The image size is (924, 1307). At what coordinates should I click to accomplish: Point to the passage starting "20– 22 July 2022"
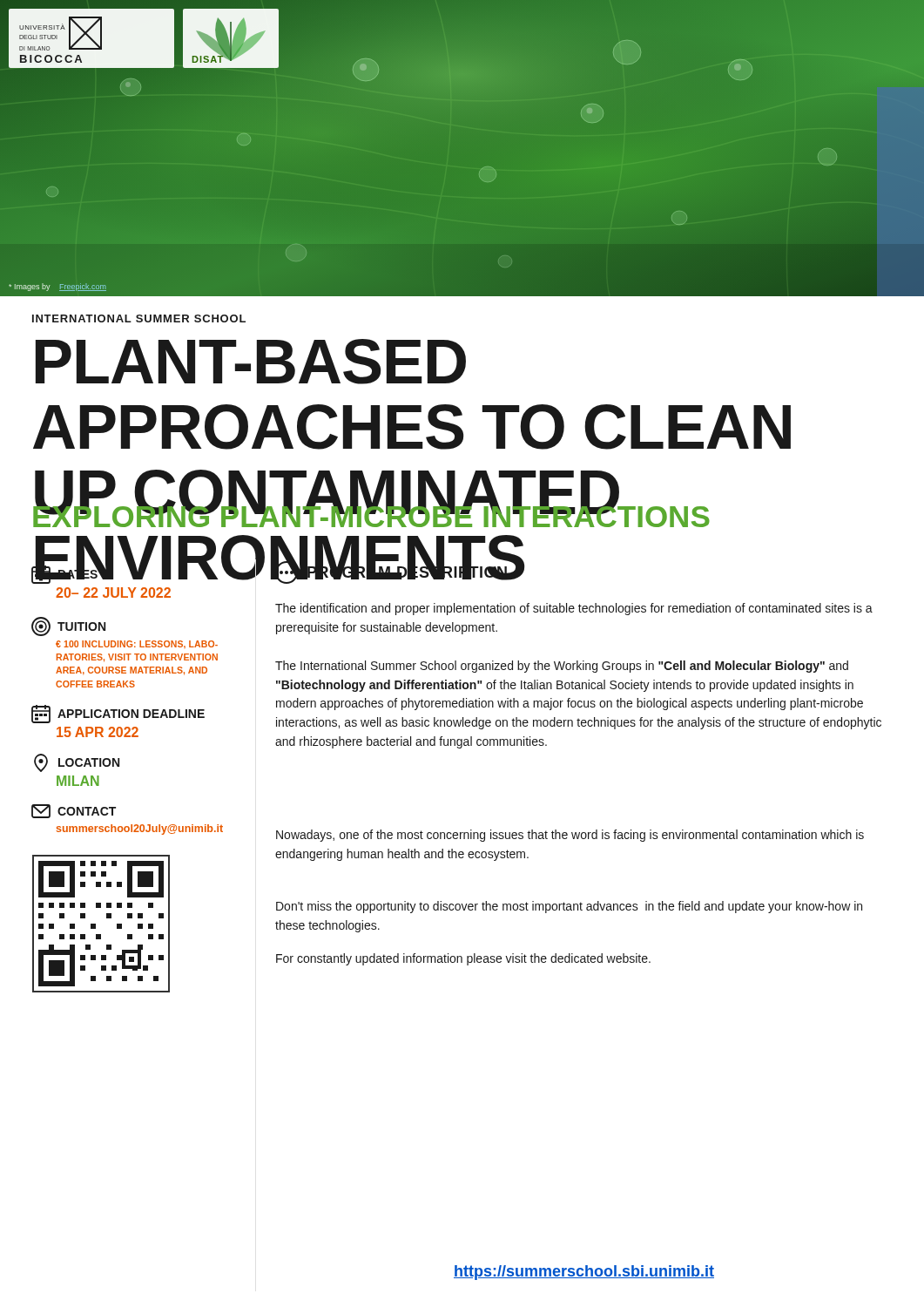(113, 593)
